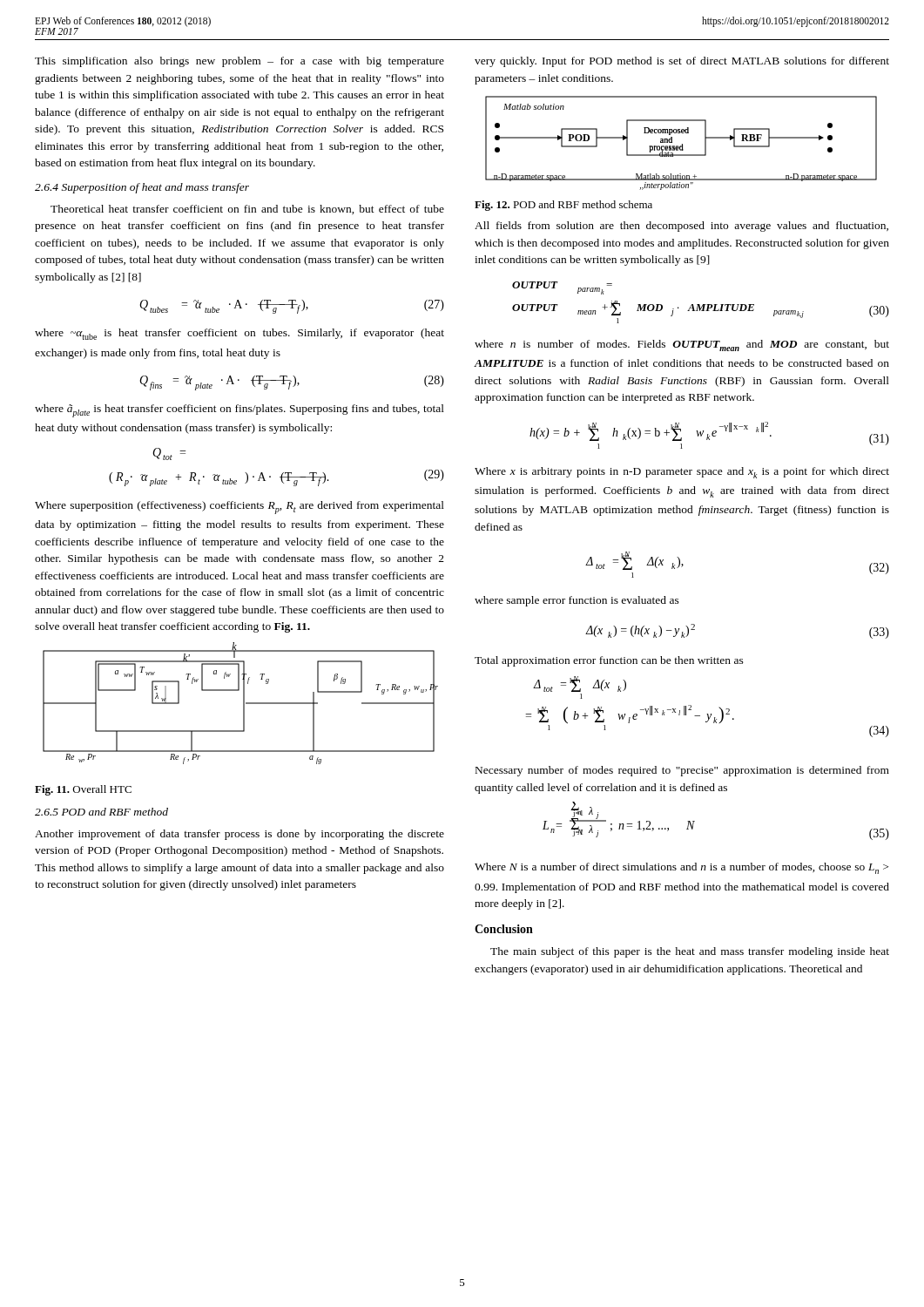Select the formula with the text "Q tot = ("
Viewport: 924px width, 1307px height.
[x=240, y=467]
